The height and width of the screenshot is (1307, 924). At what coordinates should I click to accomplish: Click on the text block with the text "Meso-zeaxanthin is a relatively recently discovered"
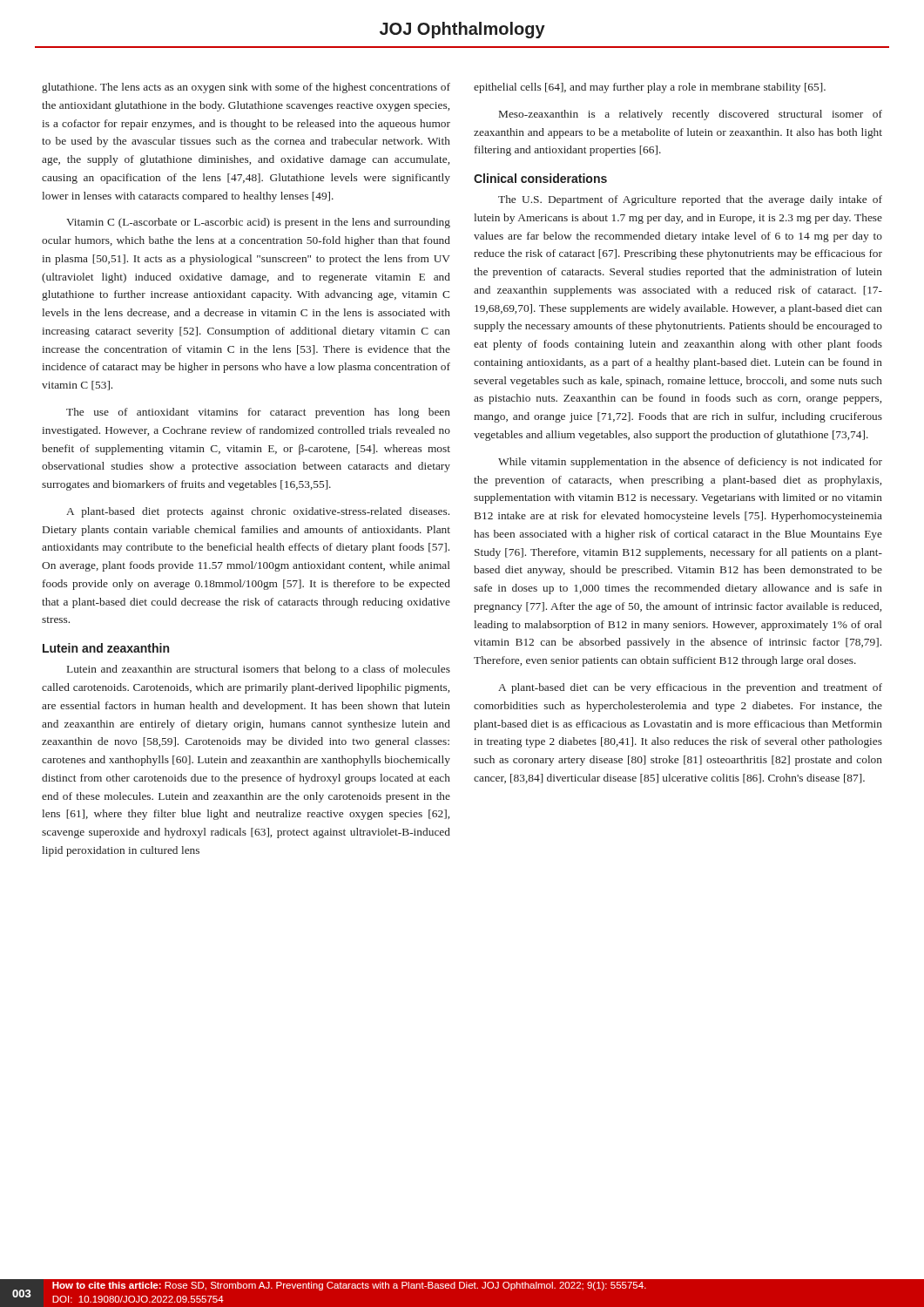678,132
